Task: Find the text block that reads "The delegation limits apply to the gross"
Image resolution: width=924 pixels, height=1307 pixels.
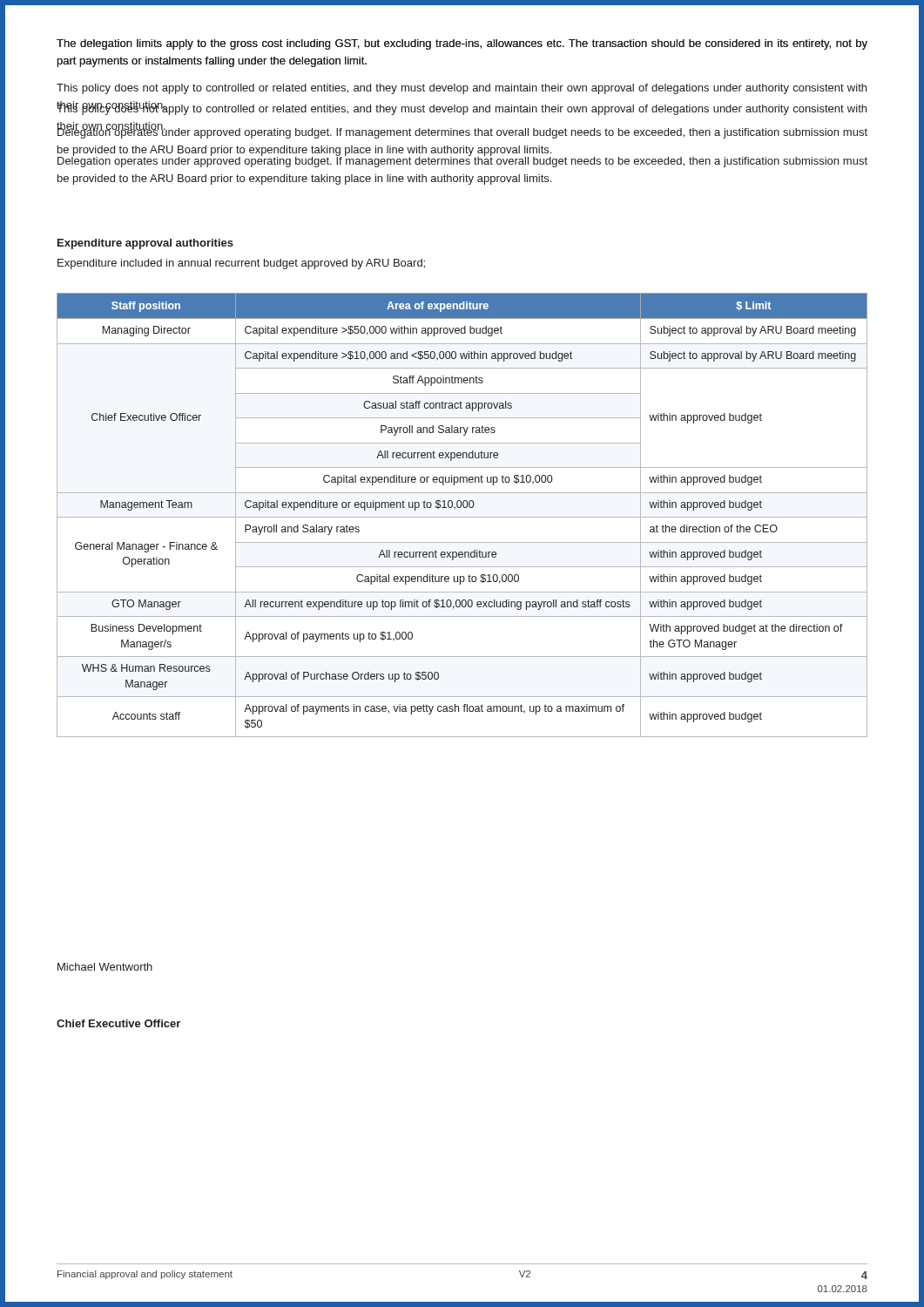Action: click(x=462, y=52)
